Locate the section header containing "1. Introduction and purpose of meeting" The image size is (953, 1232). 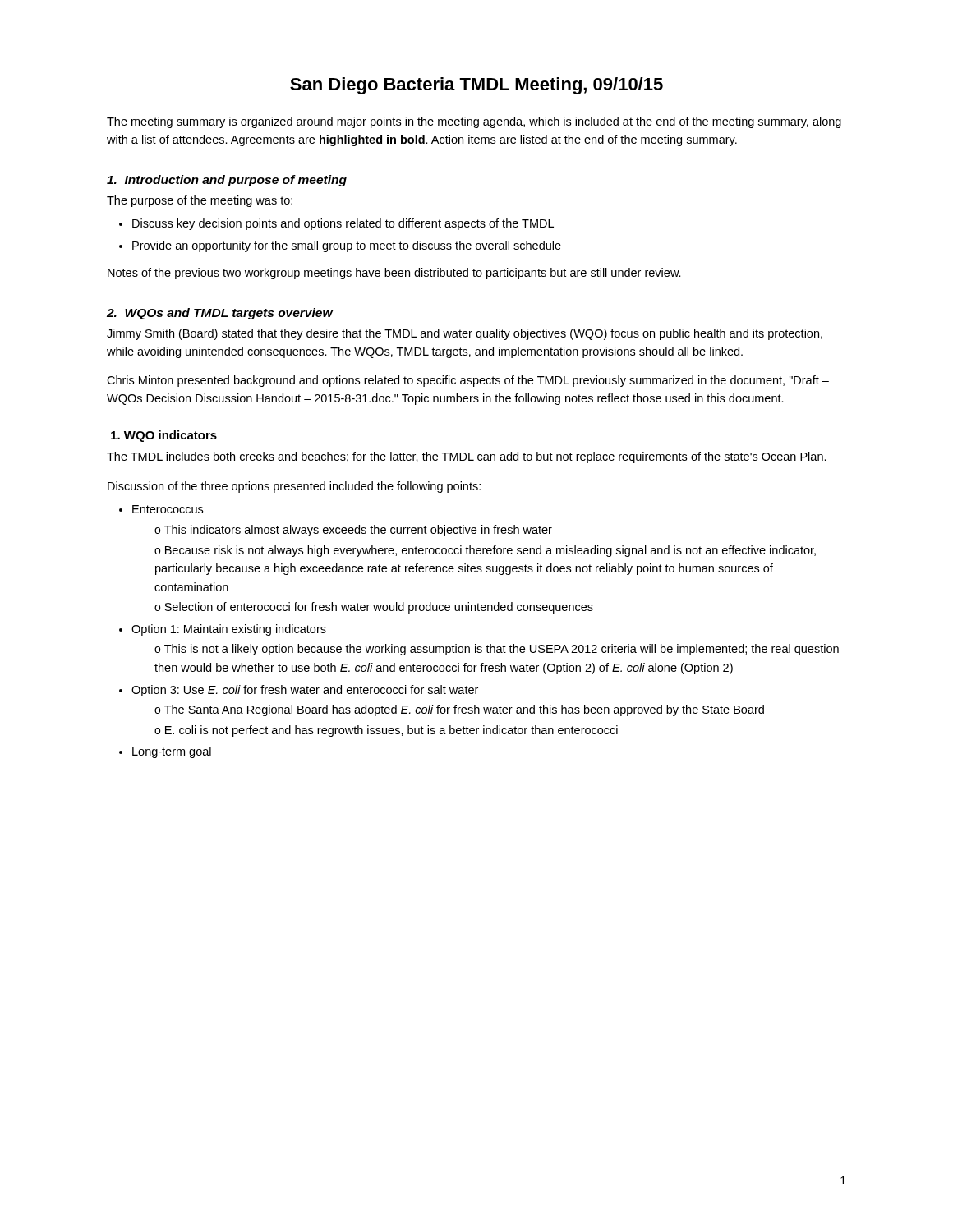tap(227, 179)
